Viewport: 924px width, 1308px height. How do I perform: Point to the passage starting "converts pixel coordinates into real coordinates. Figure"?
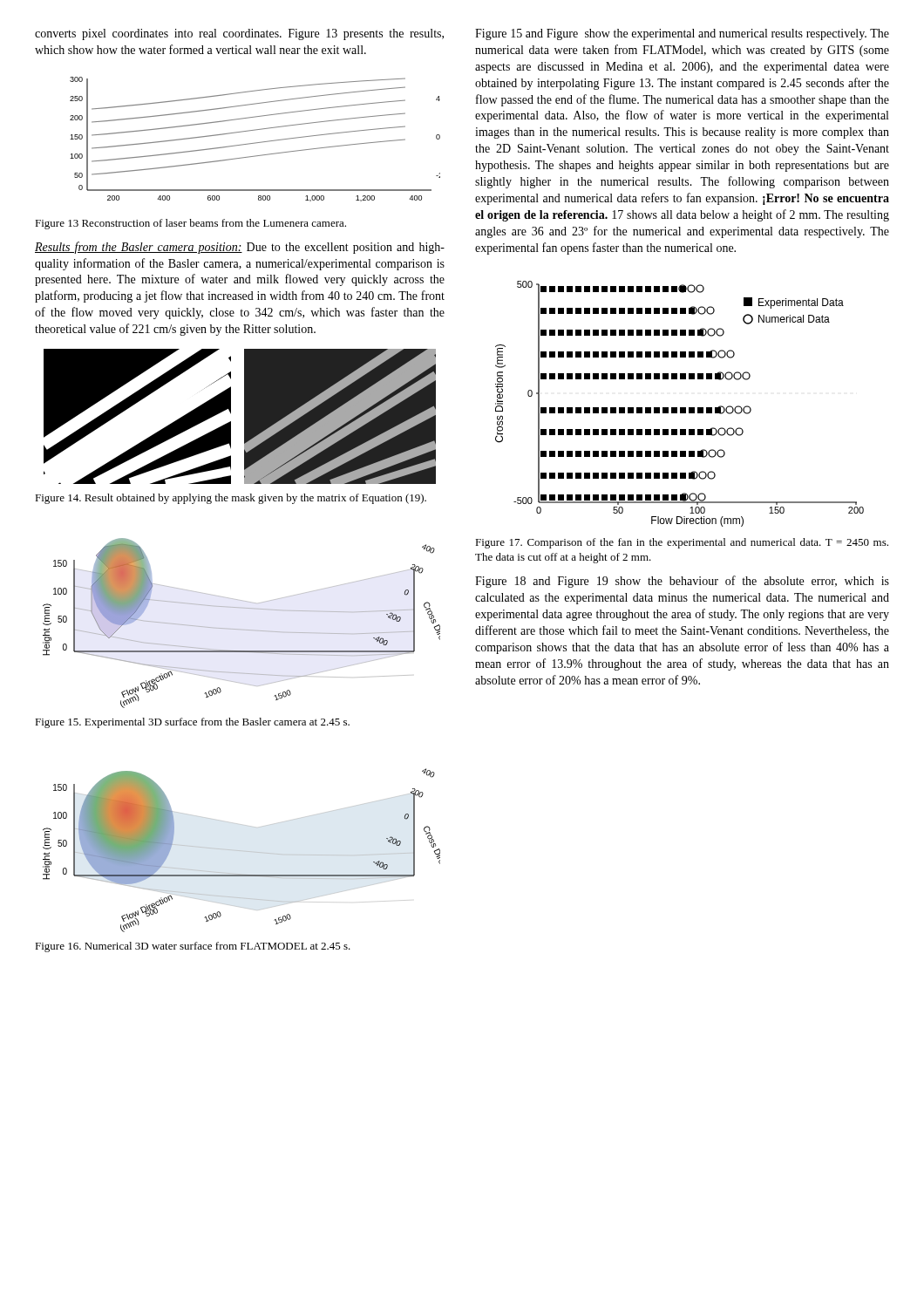[x=240, y=43]
